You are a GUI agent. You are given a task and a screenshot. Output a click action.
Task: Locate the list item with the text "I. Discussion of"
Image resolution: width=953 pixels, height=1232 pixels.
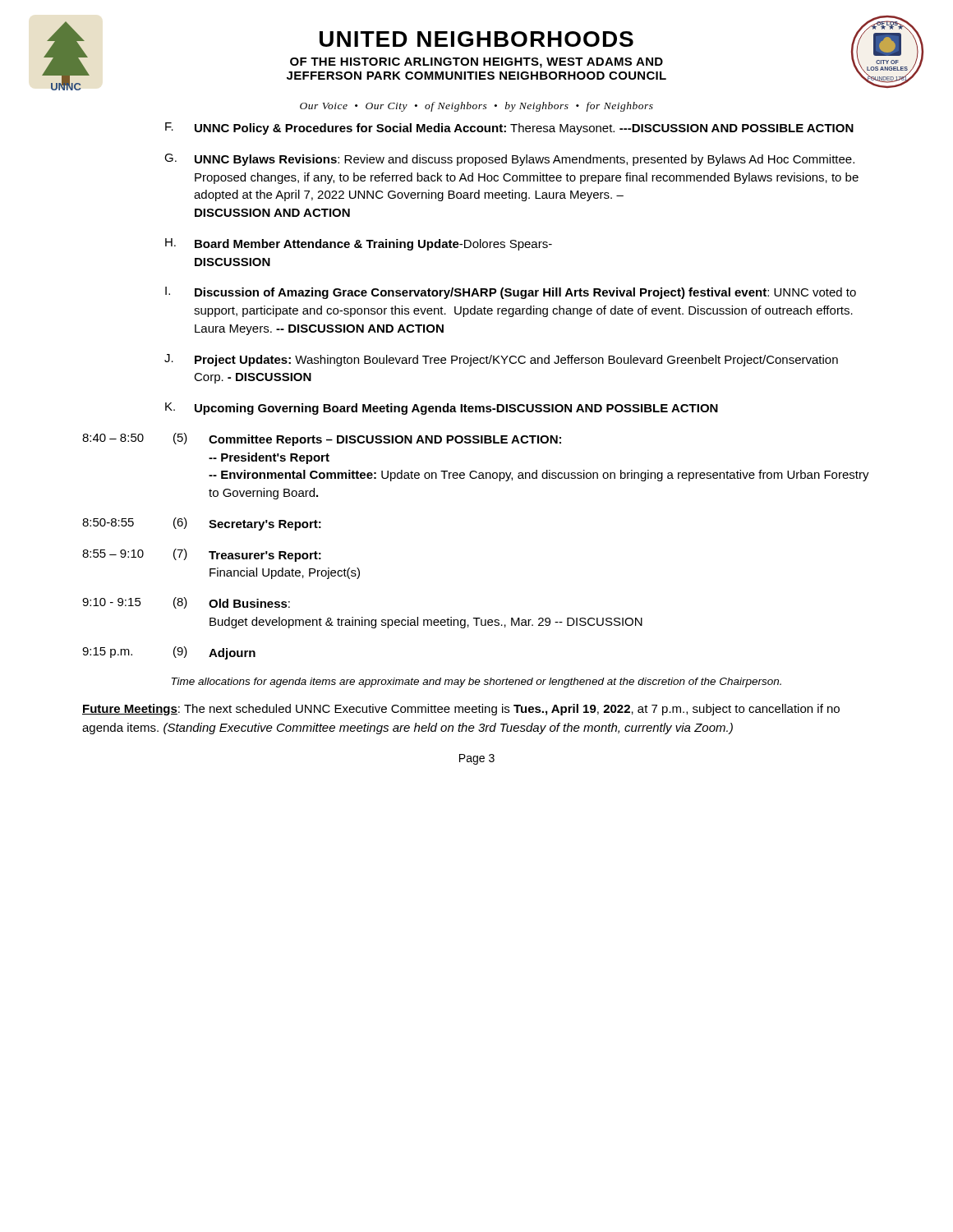point(518,310)
